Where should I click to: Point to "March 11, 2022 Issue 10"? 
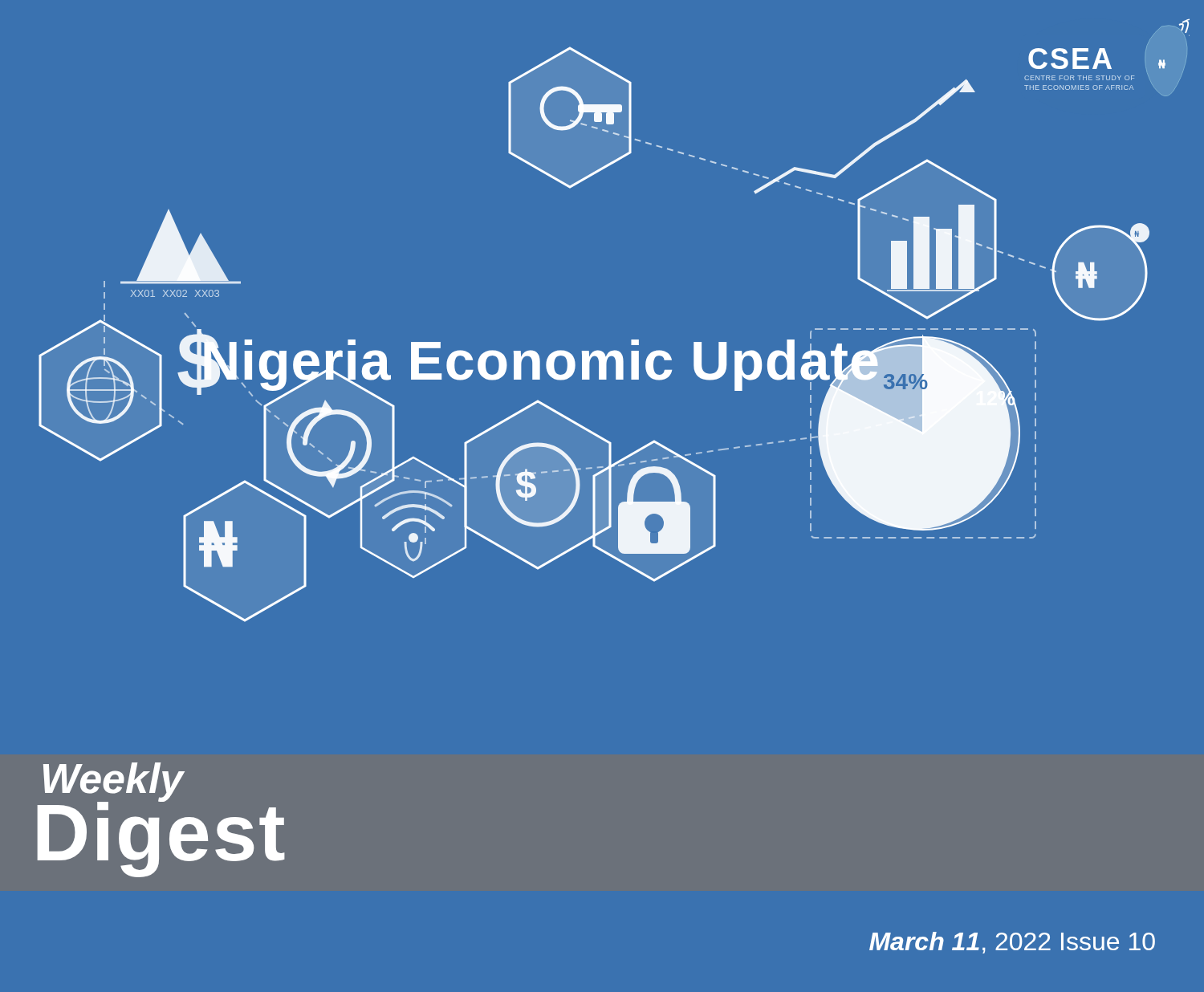1012,941
